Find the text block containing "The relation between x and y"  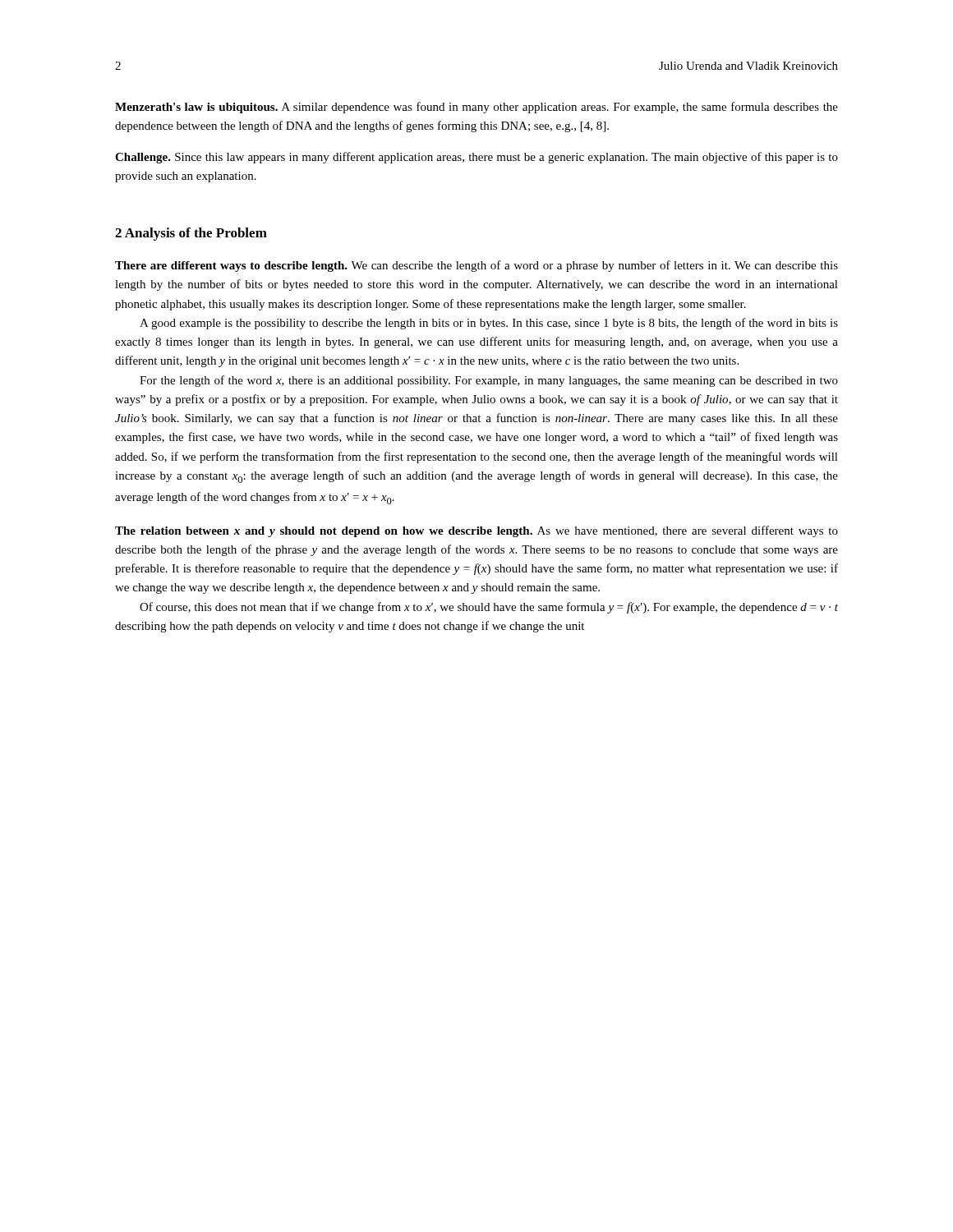tap(476, 578)
